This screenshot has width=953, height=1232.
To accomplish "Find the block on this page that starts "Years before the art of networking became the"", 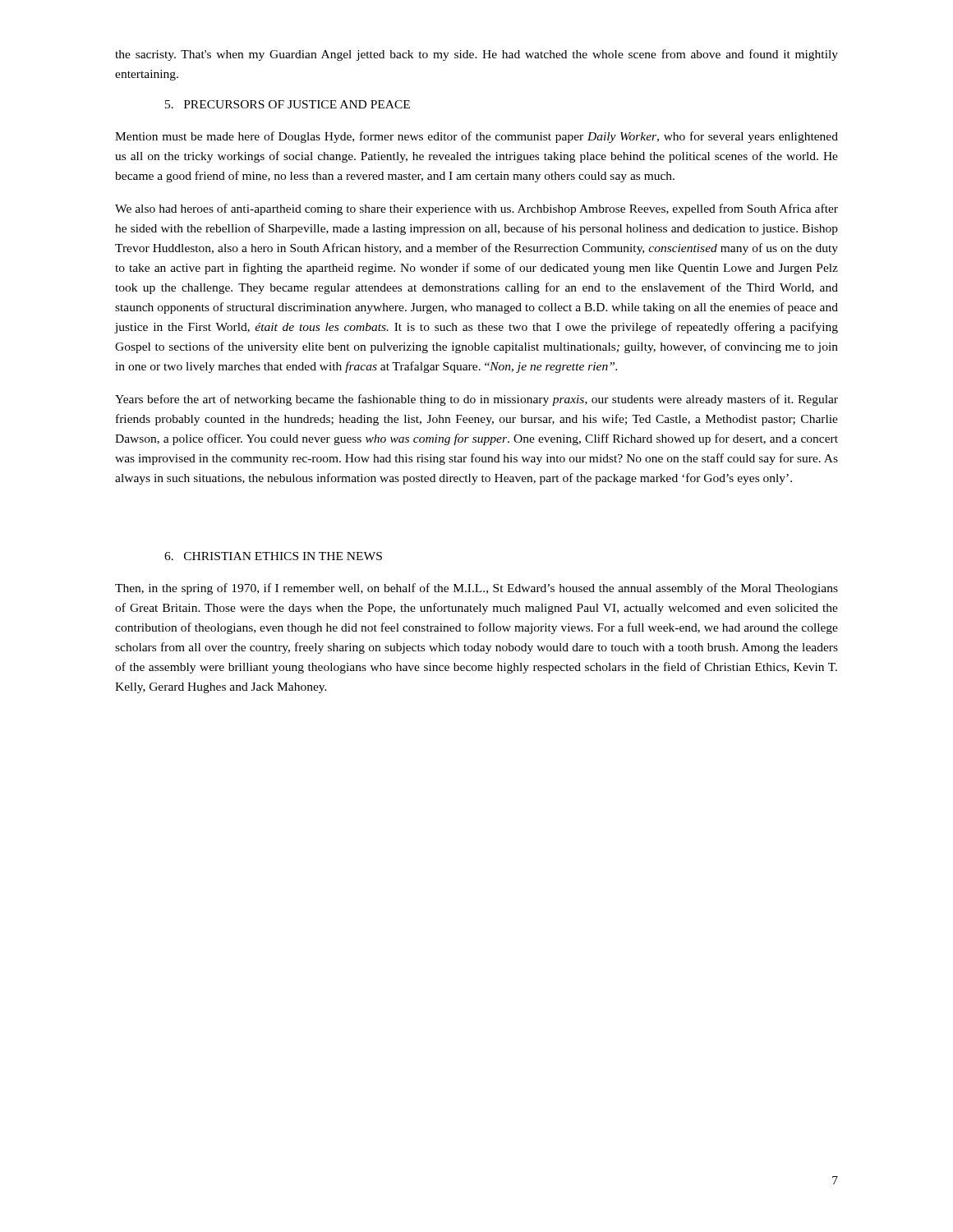I will 476,438.
